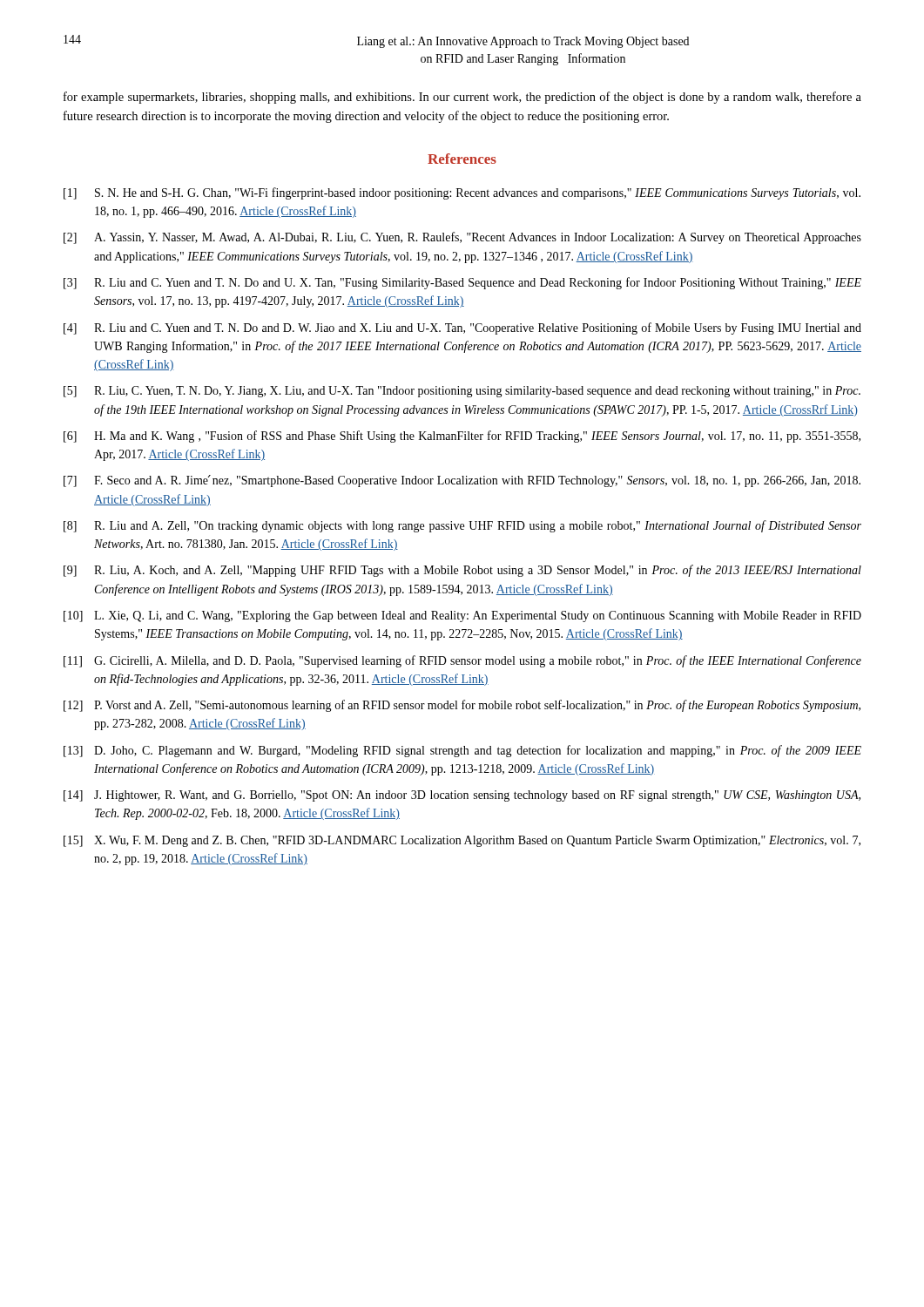Find the list item with the text "[15] X. Wu, F. M. Deng and Z."
The width and height of the screenshot is (924, 1307).
pos(462,849)
